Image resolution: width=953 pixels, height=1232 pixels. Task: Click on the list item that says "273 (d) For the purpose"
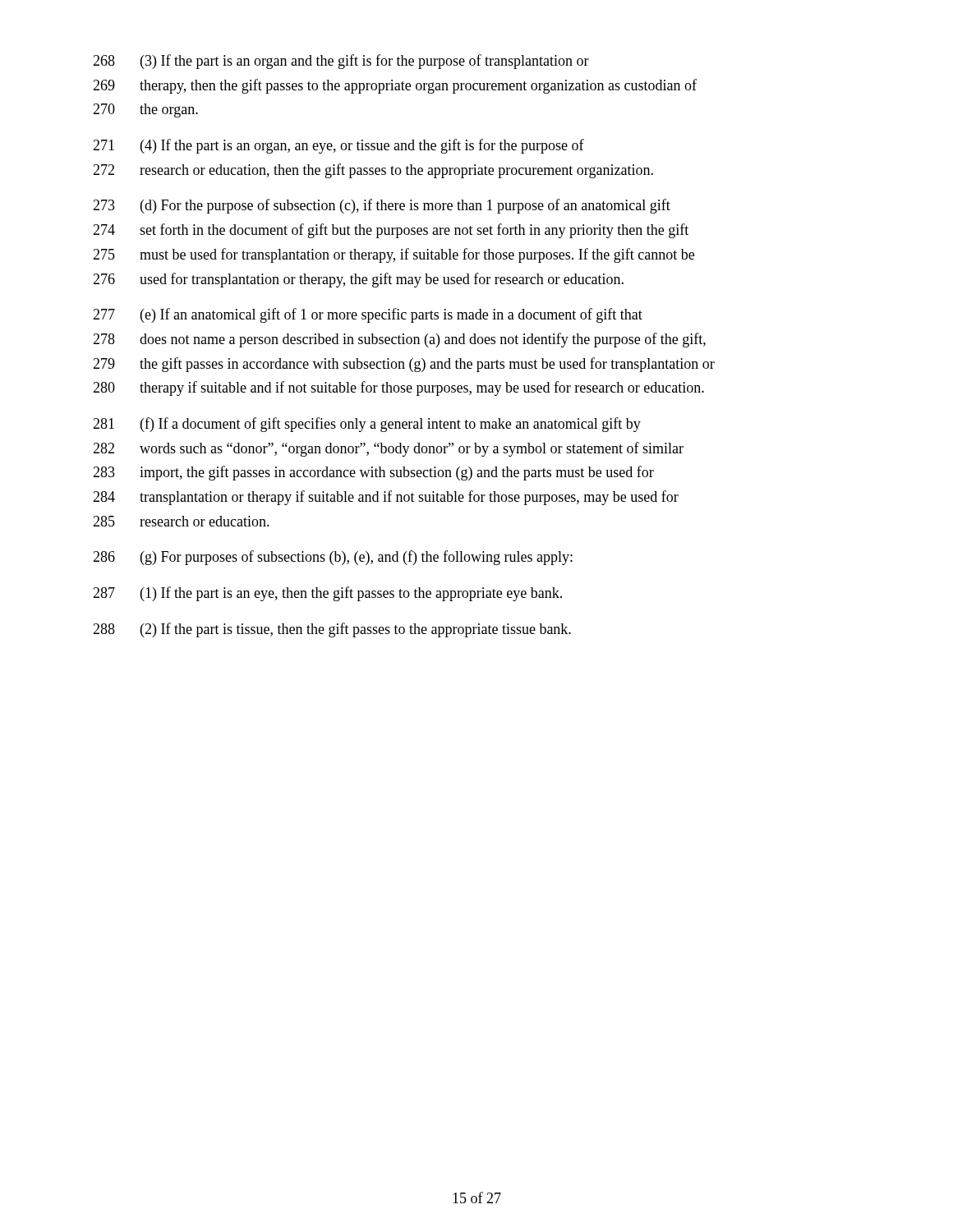point(476,243)
